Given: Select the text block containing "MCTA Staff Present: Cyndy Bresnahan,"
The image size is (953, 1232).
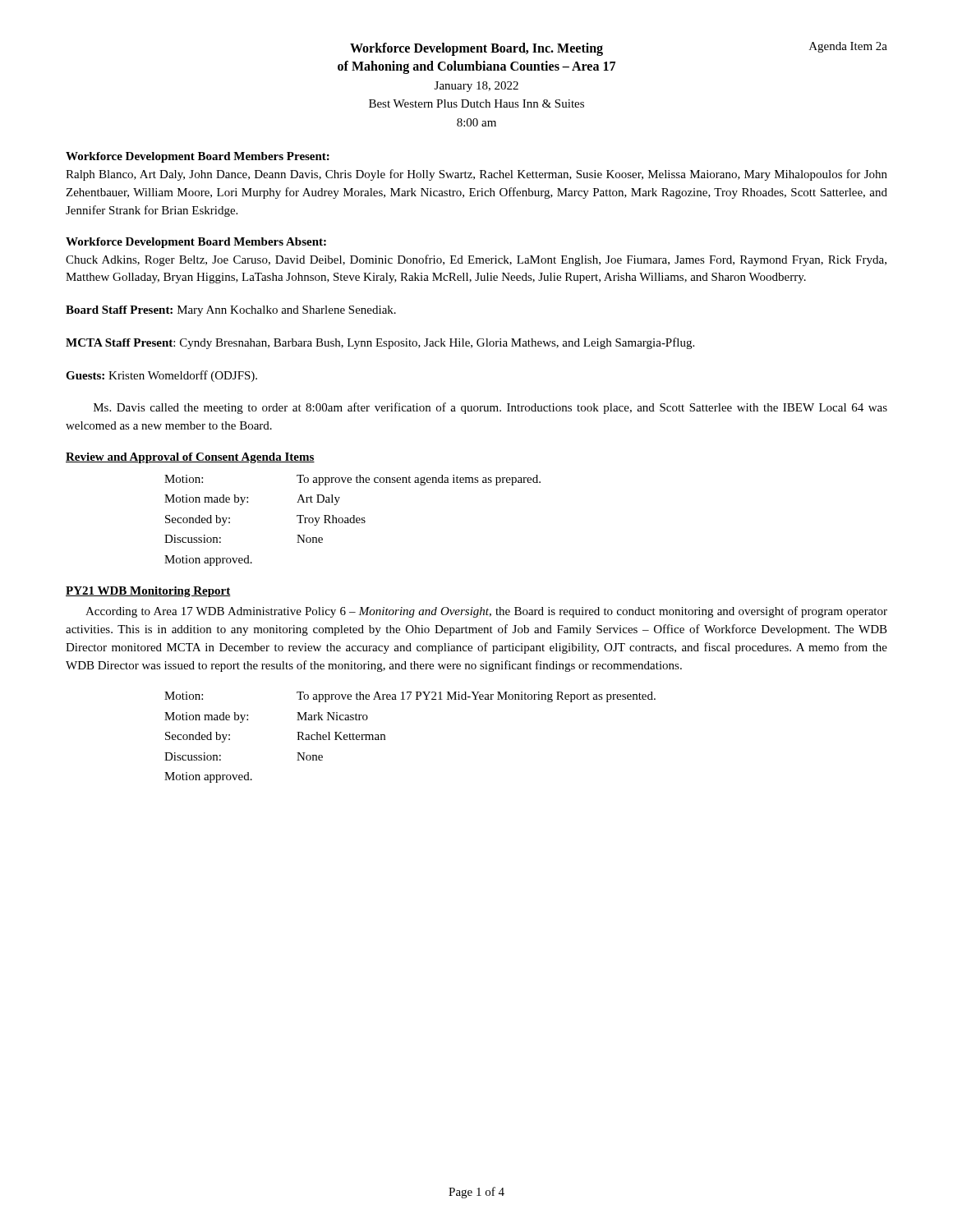Looking at the screenshot, I should point(476,343).
